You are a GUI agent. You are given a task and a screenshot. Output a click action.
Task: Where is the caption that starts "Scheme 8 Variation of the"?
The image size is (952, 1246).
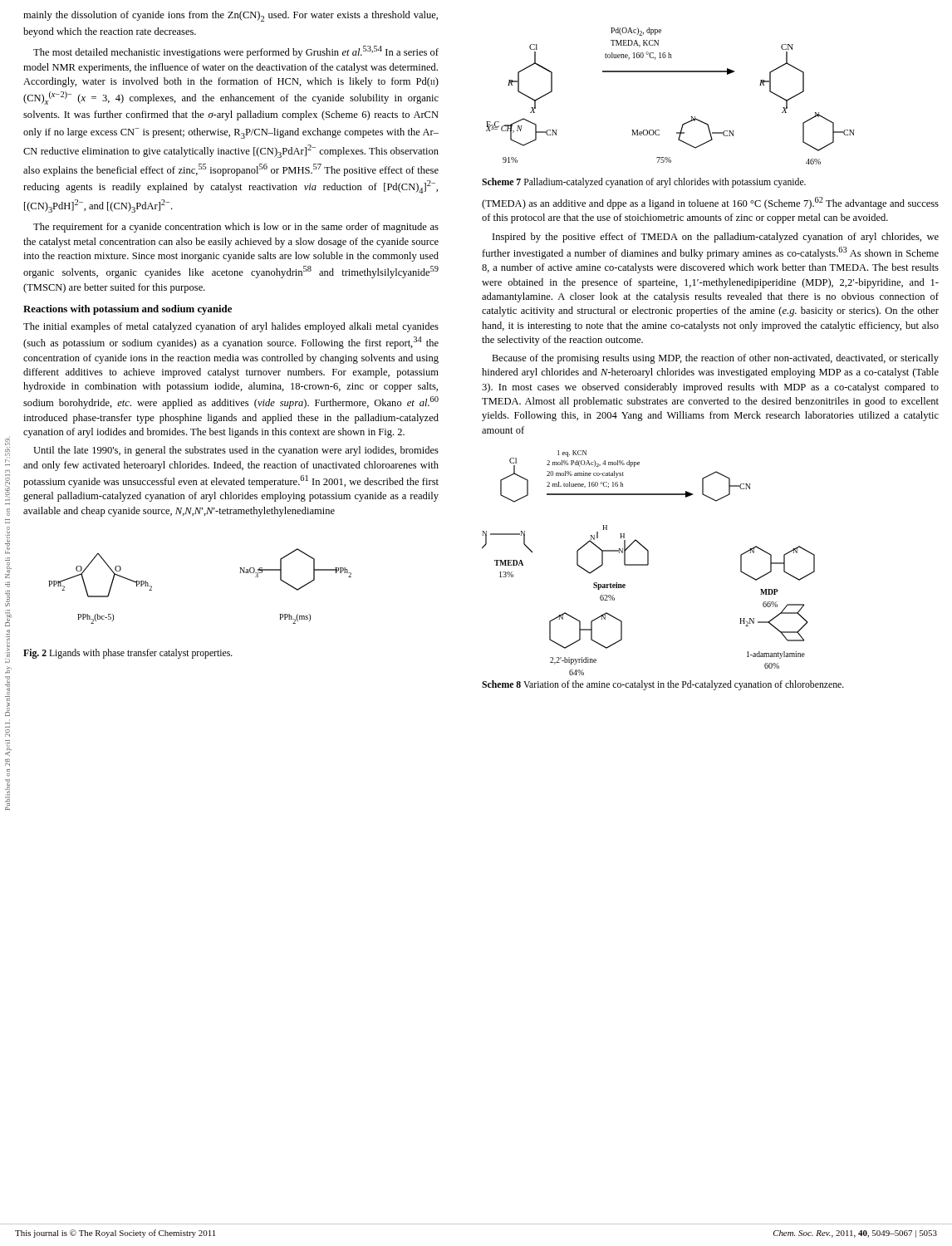663,685
